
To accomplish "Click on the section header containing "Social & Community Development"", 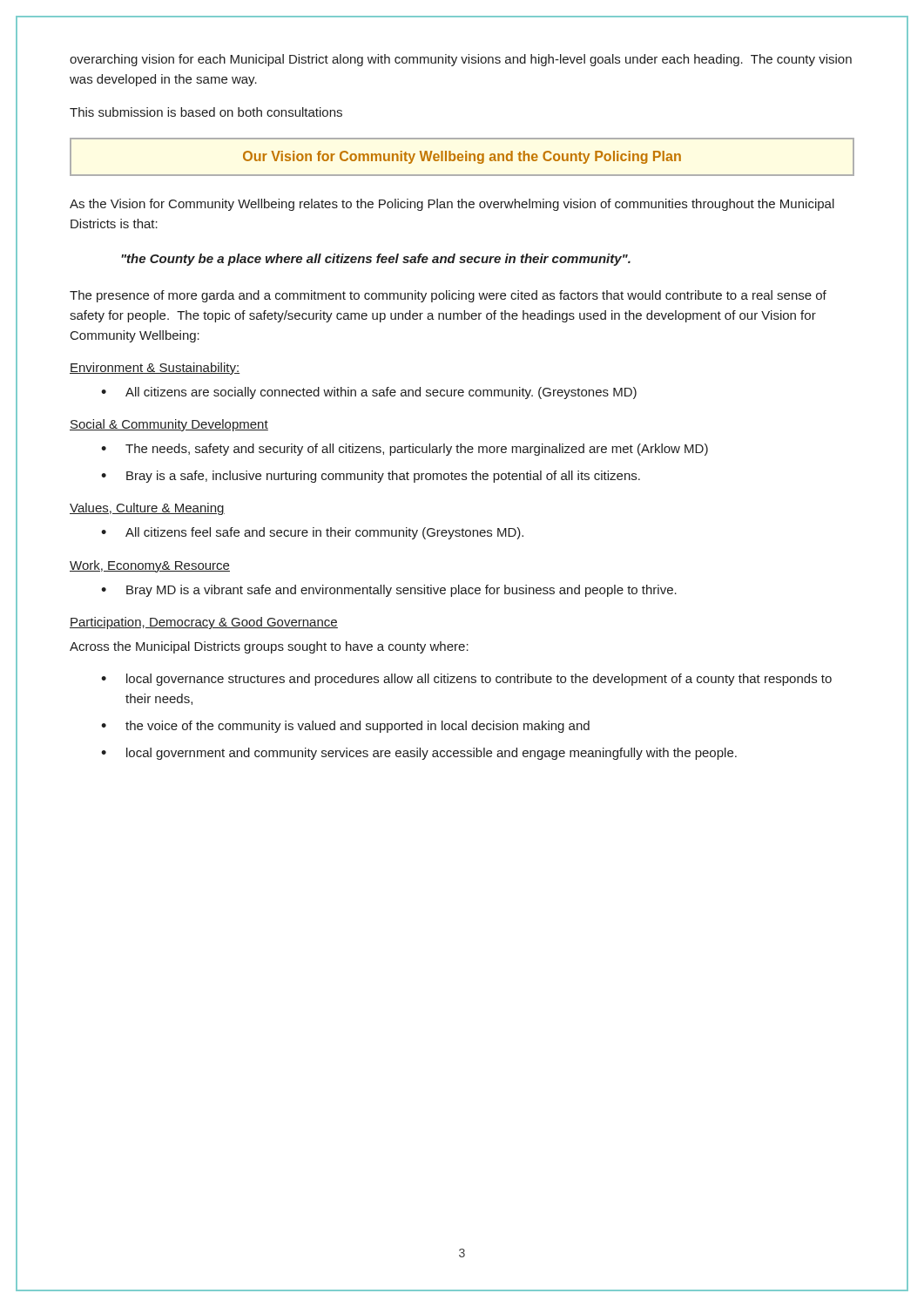I will [169, 424].
